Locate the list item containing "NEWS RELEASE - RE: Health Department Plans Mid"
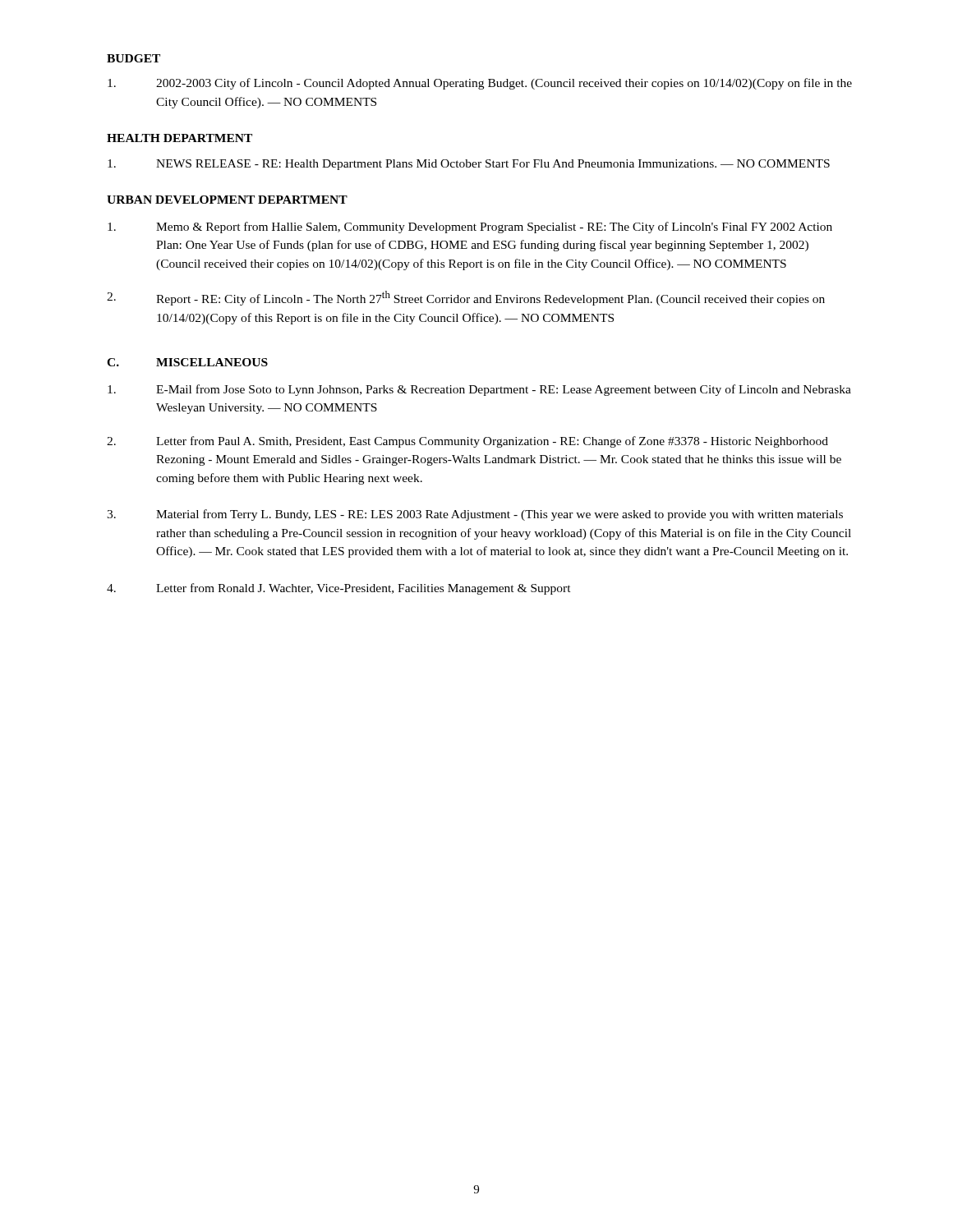Screen dimensions: 1232x953 point(481,163)
